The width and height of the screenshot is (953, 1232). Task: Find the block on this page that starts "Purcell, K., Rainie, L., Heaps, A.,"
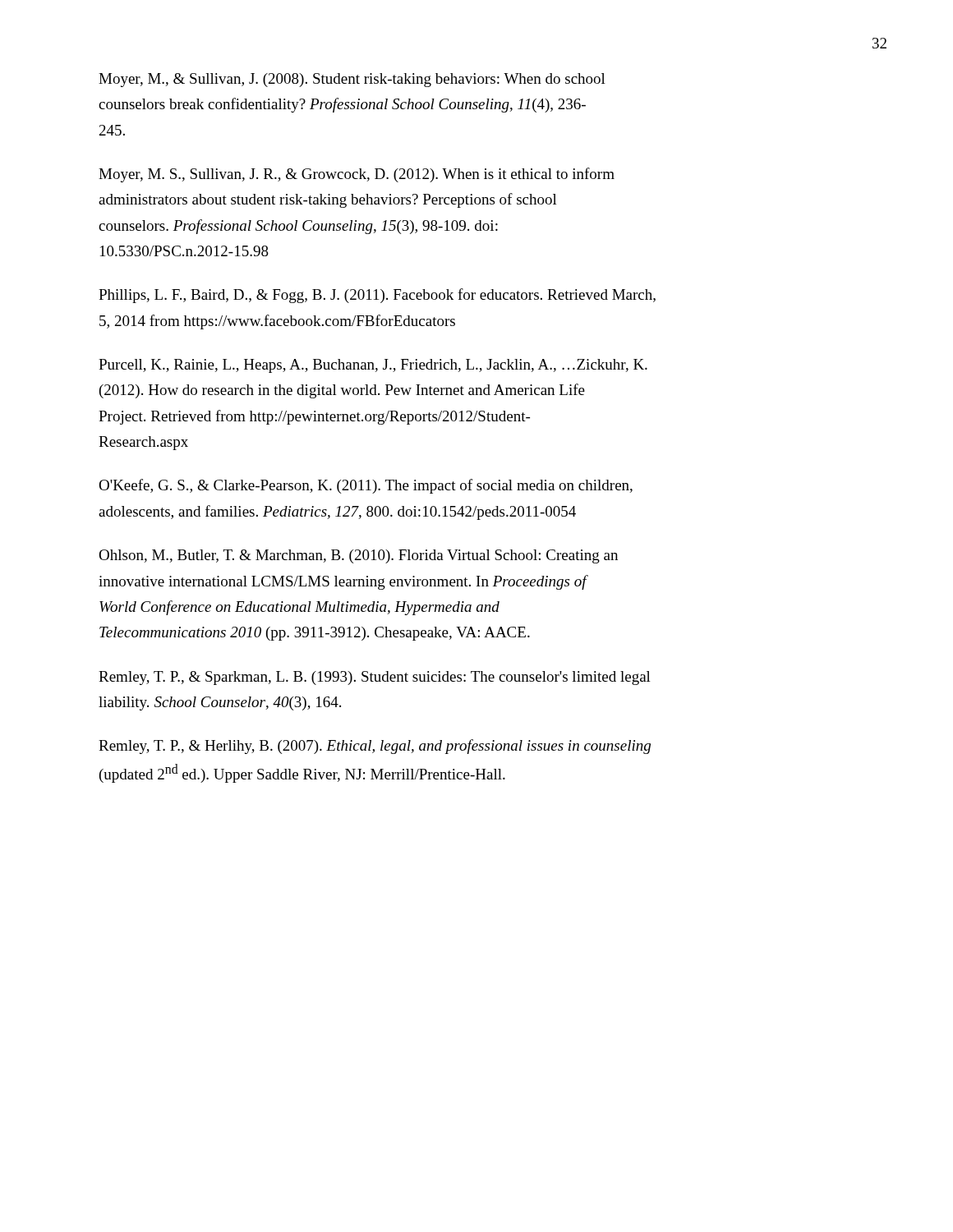(x=493, y=403)
